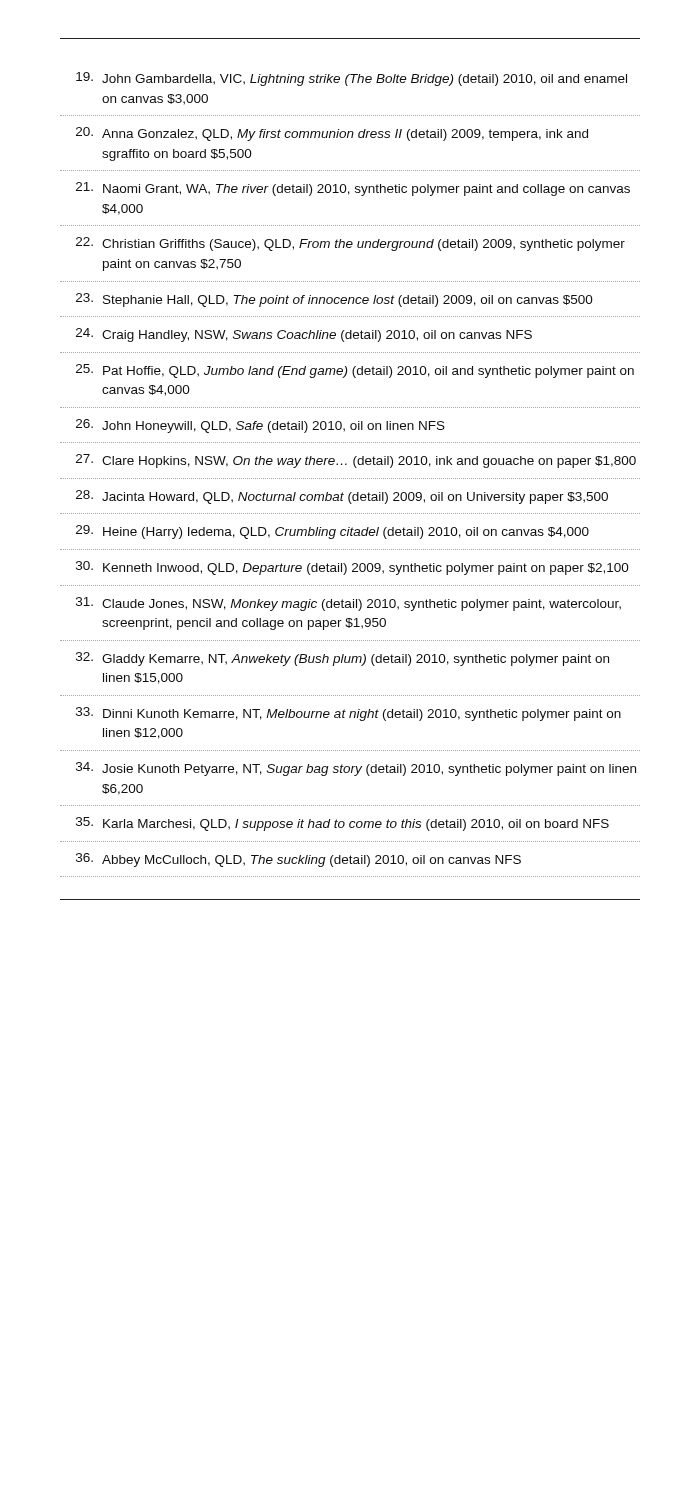
Task: Locate the block of text that opens with "35. Karla Marchesi, QLD, I suppose it had"
Action: tap(350, 824)
